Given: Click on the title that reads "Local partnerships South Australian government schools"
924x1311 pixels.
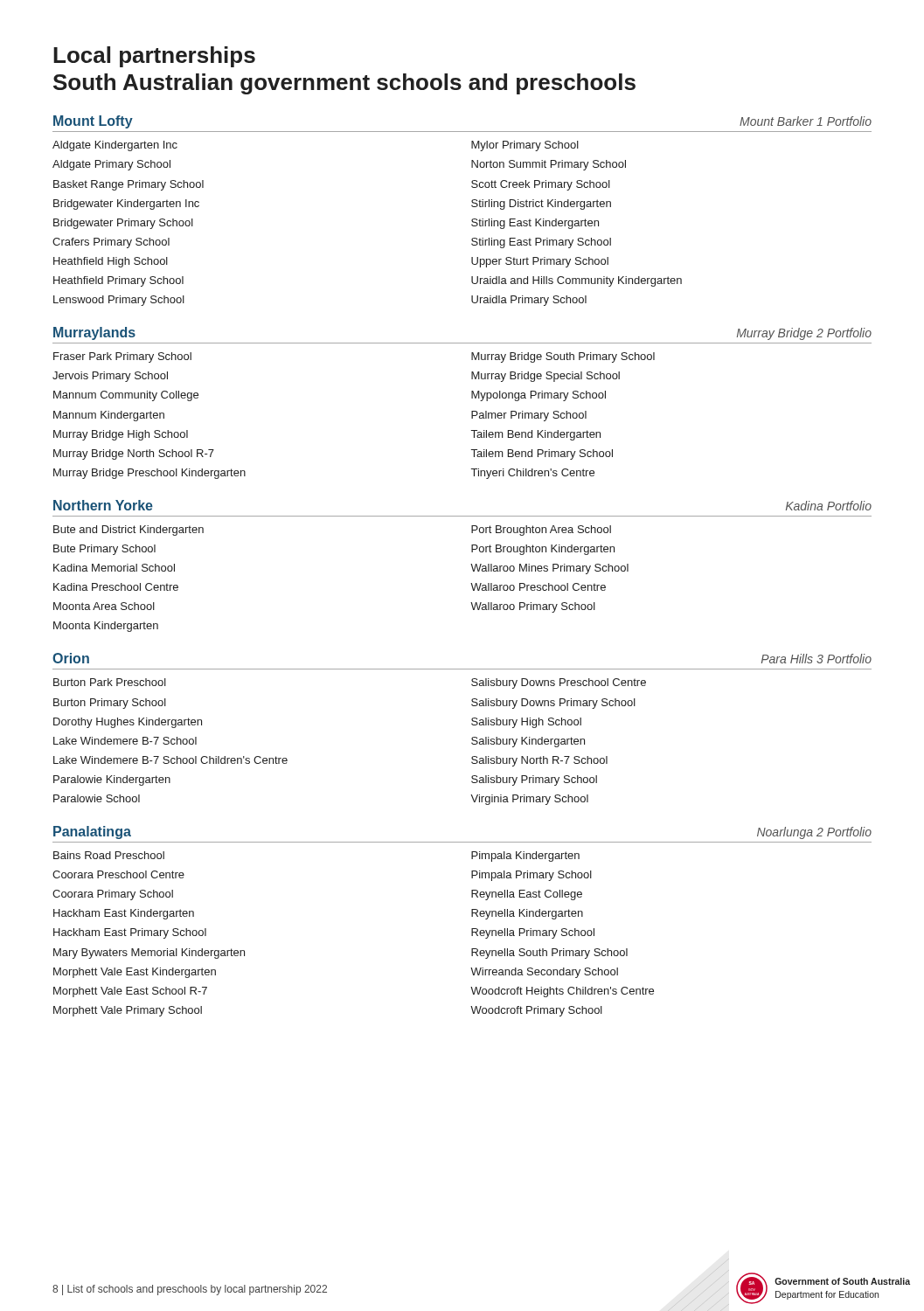Looking at the screenshot, I should pyautogui.click(x=462, y=69).
